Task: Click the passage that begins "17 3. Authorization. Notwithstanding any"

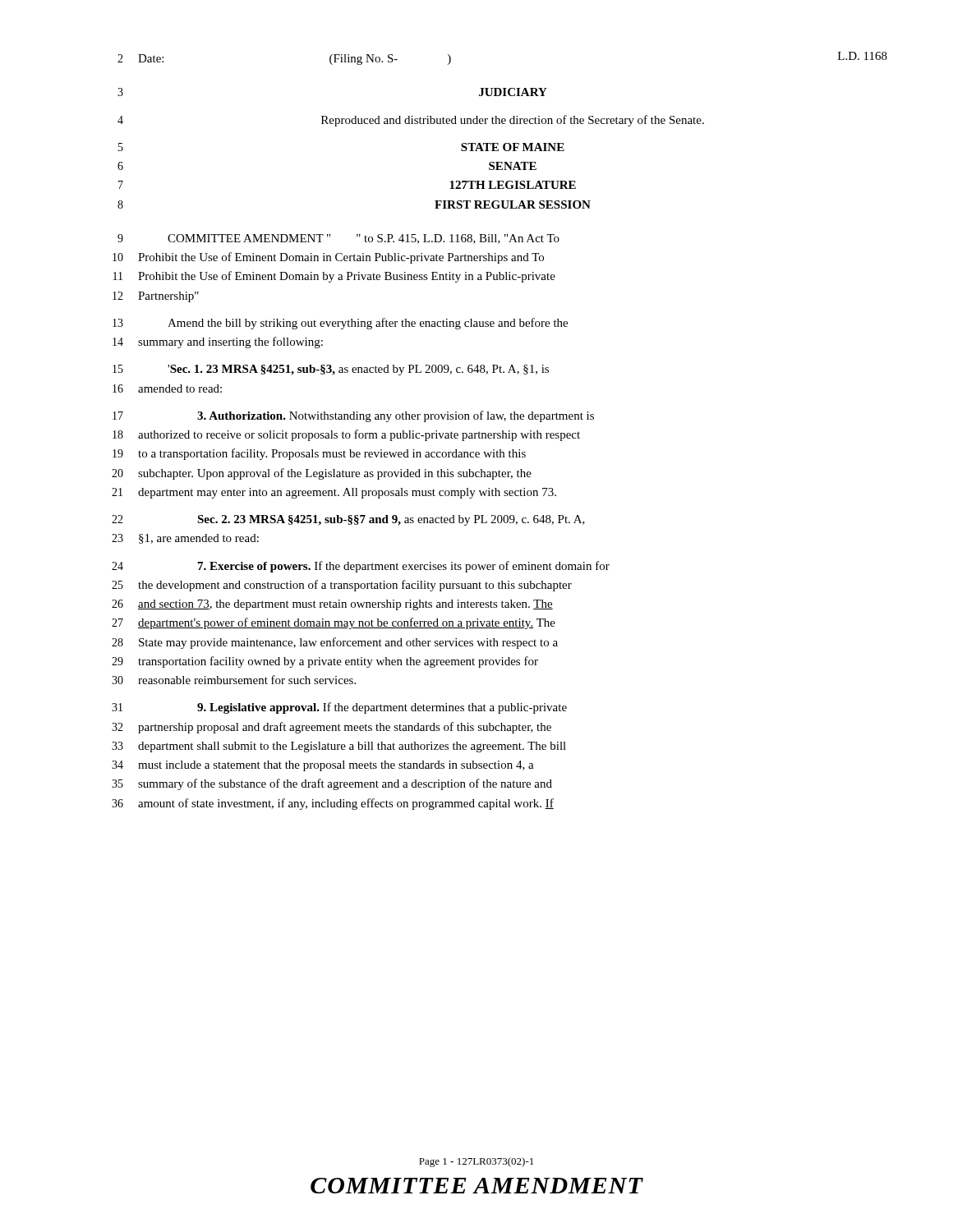Action: click(489, 454)
